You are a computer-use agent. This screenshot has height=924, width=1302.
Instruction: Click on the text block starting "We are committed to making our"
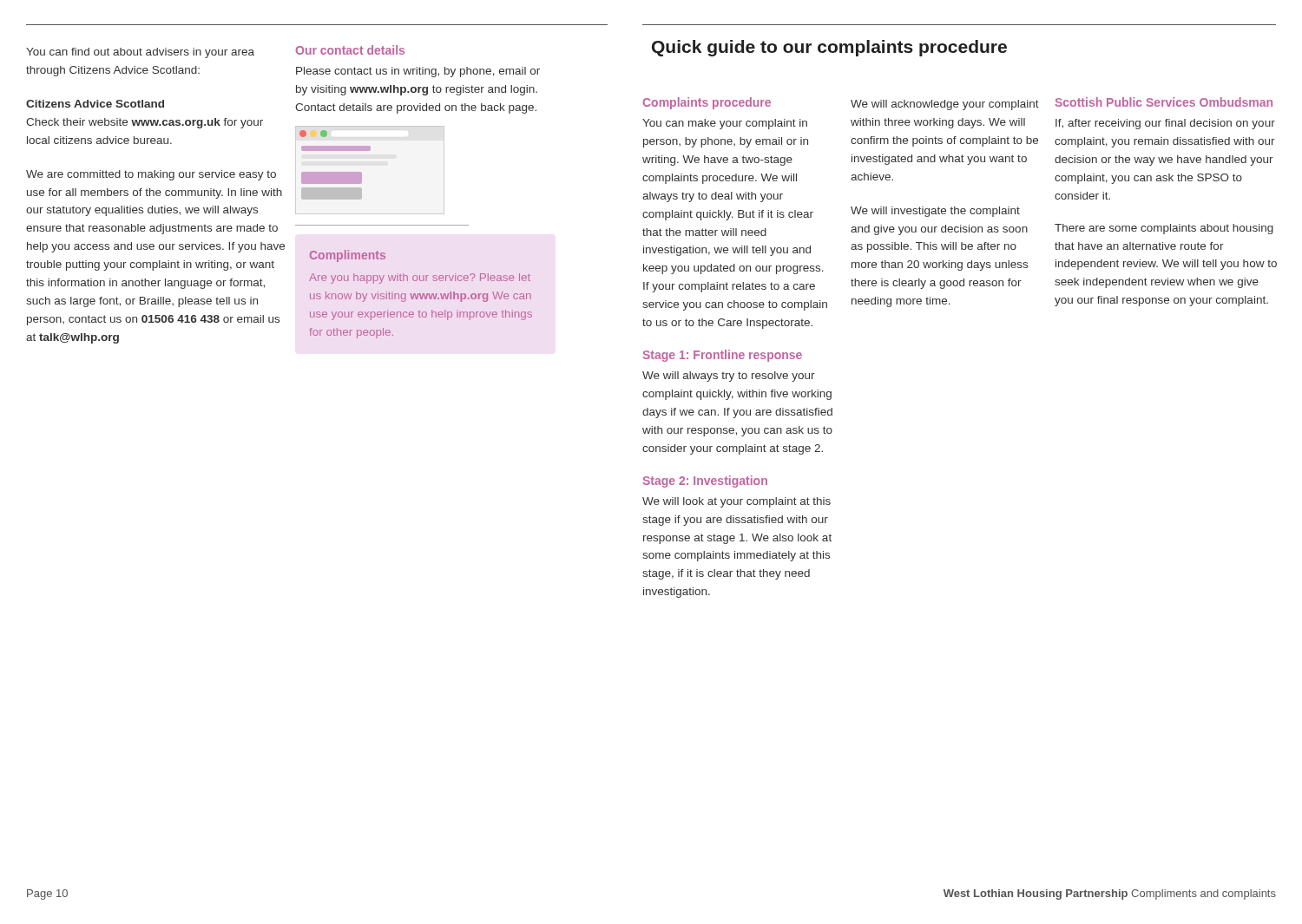pos(156,255)
